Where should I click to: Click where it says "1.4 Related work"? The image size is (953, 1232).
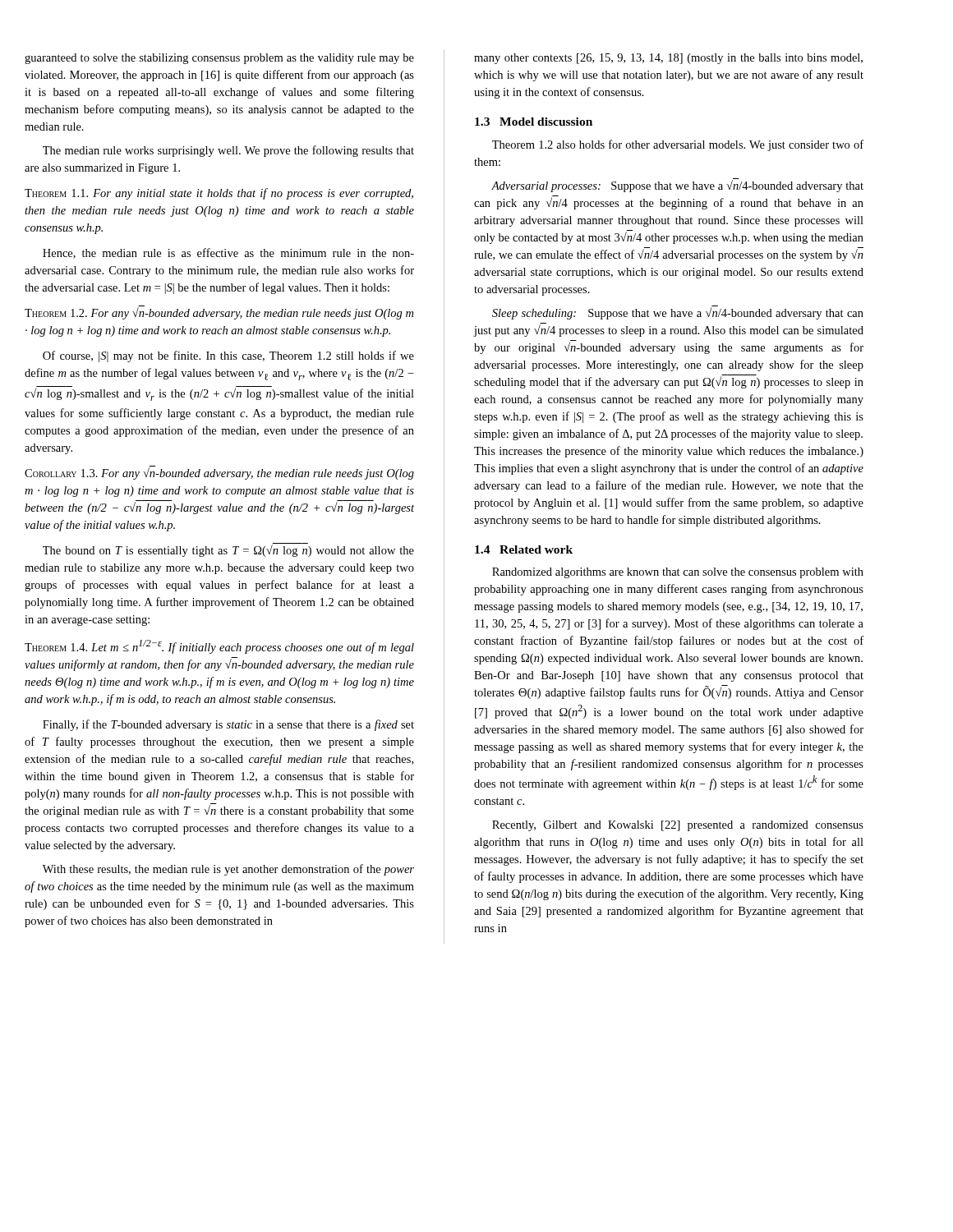pos(524,549)
